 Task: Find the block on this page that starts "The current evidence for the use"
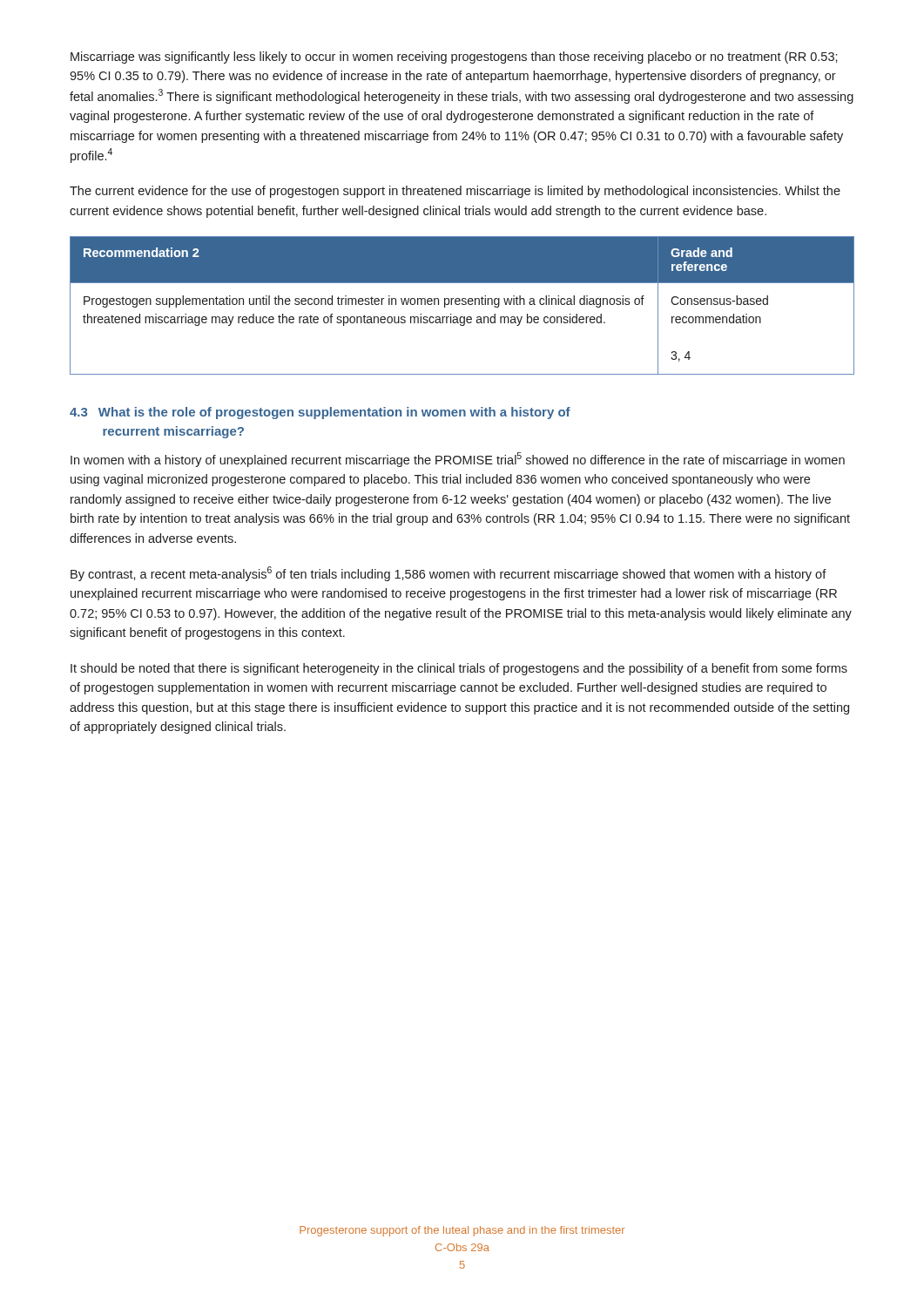[x=455, y=201]
